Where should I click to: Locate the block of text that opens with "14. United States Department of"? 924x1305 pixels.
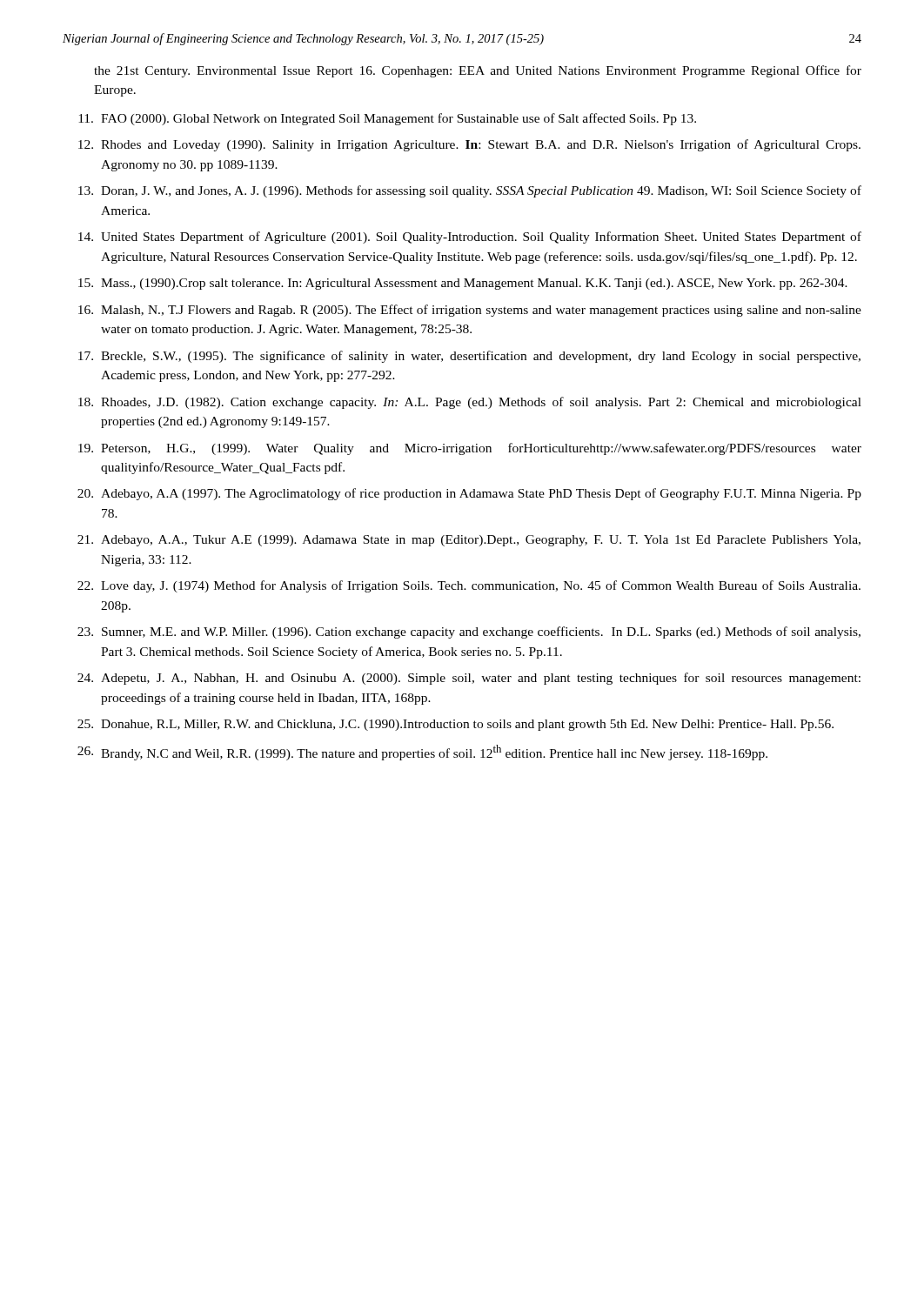(x=462, y=247)
